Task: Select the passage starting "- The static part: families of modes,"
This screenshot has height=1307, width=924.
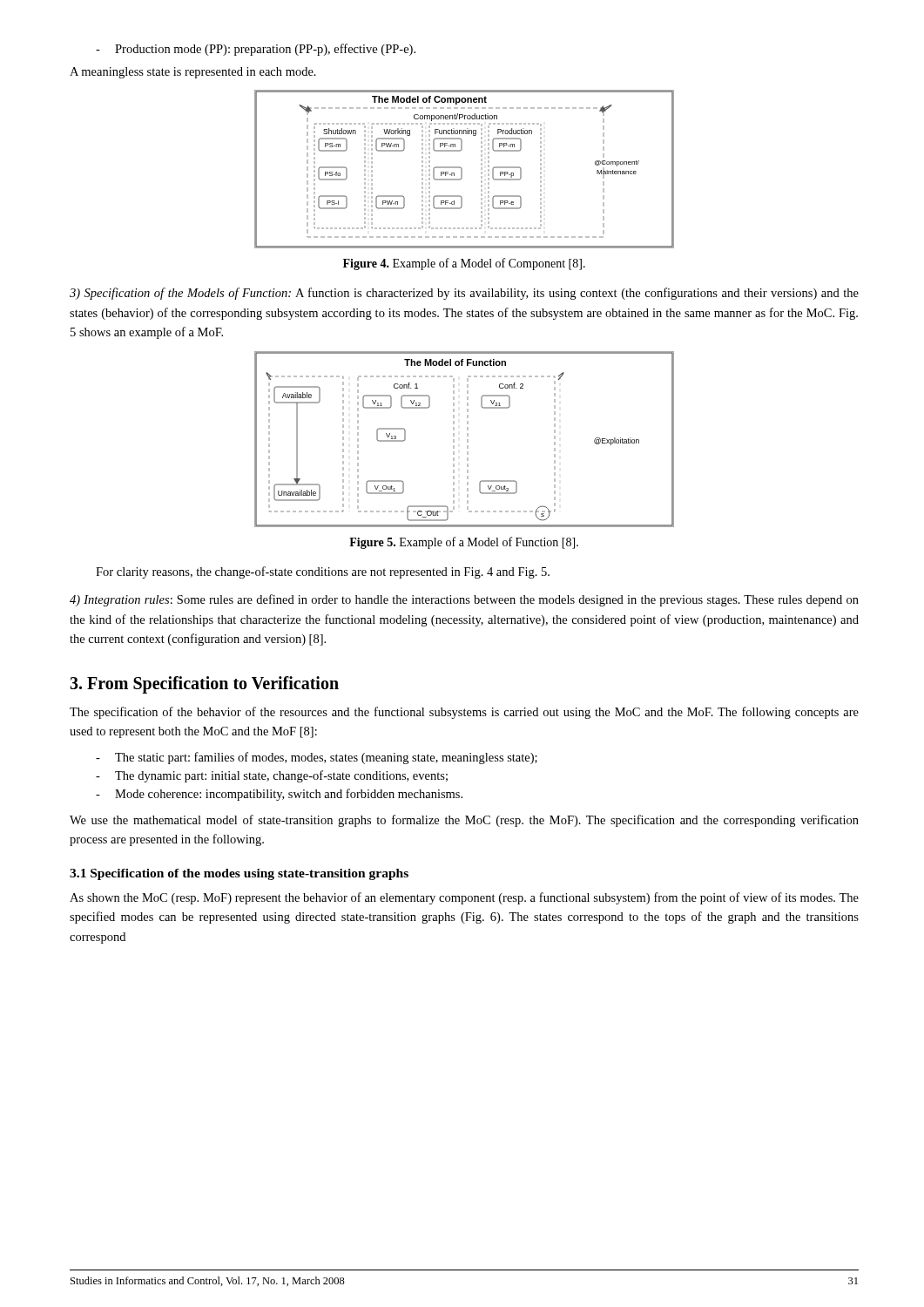Action: (317, 757)
